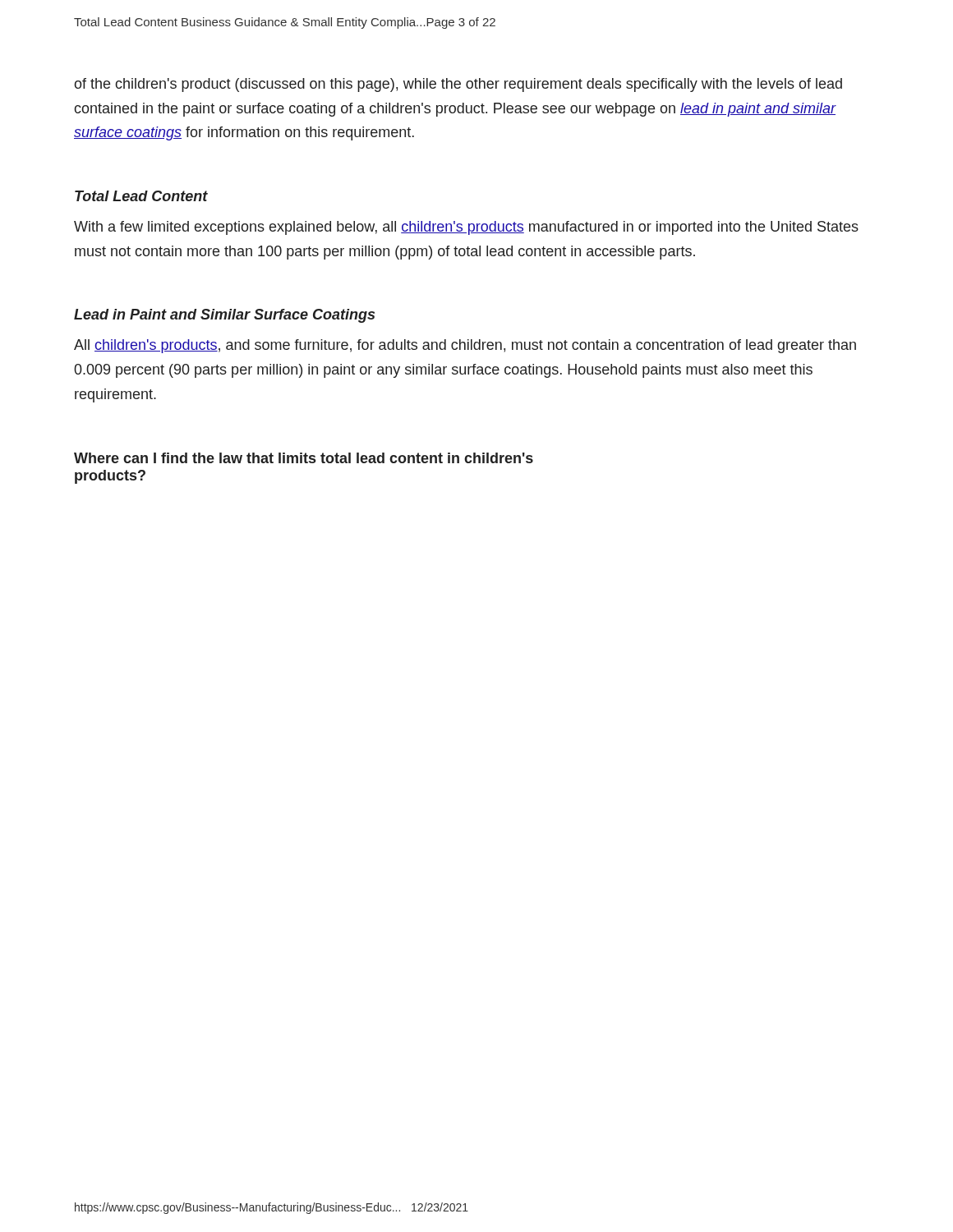This screenshot has height=1232, width=953.
Task: Locate the block of text that opens with "All children's products, and some furniture, for adults"
Action: [x=465, y=370]
